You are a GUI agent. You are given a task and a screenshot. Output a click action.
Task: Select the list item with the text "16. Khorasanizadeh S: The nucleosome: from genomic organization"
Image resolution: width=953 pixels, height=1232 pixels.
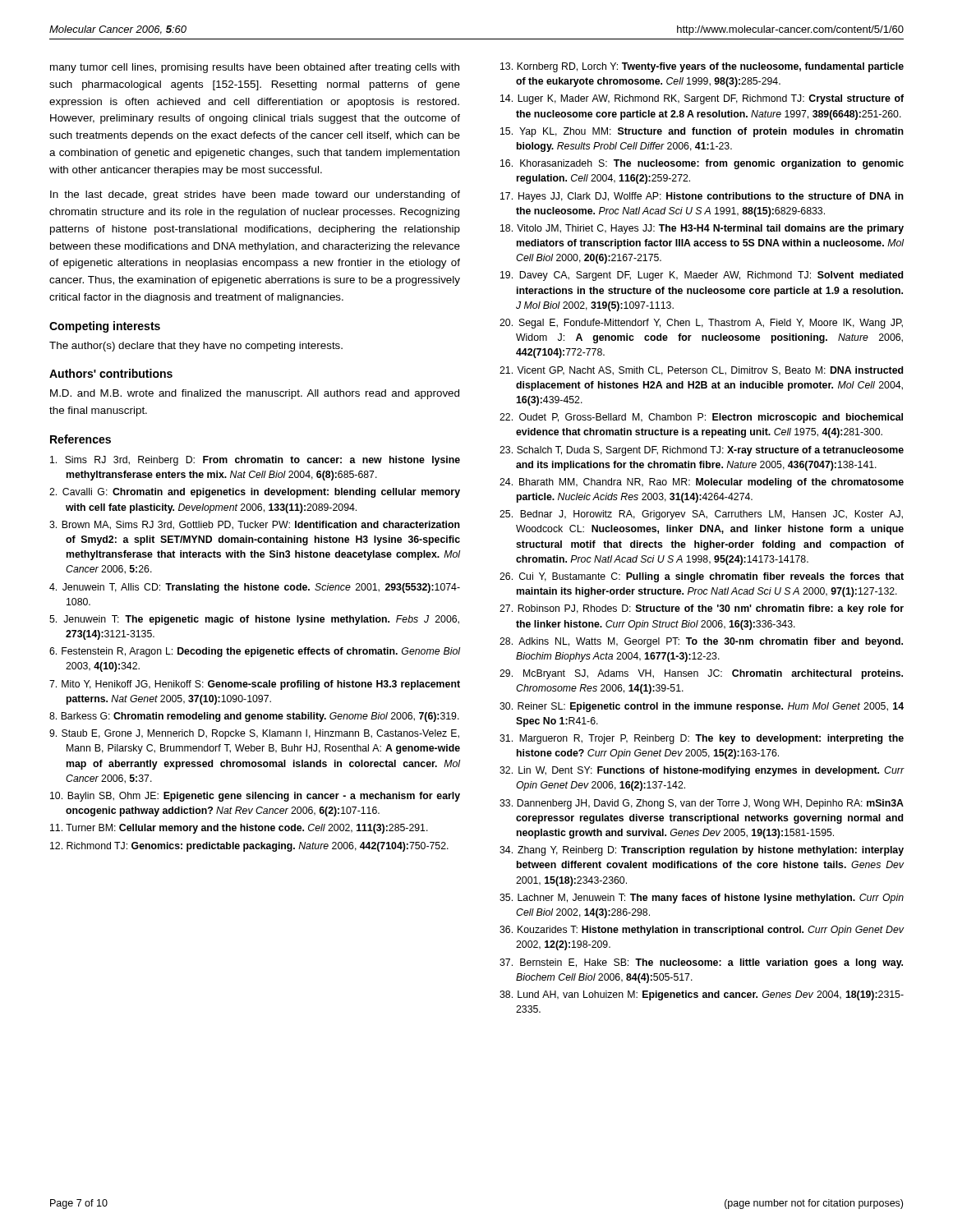pyautogui.click(x=702, y=171)
